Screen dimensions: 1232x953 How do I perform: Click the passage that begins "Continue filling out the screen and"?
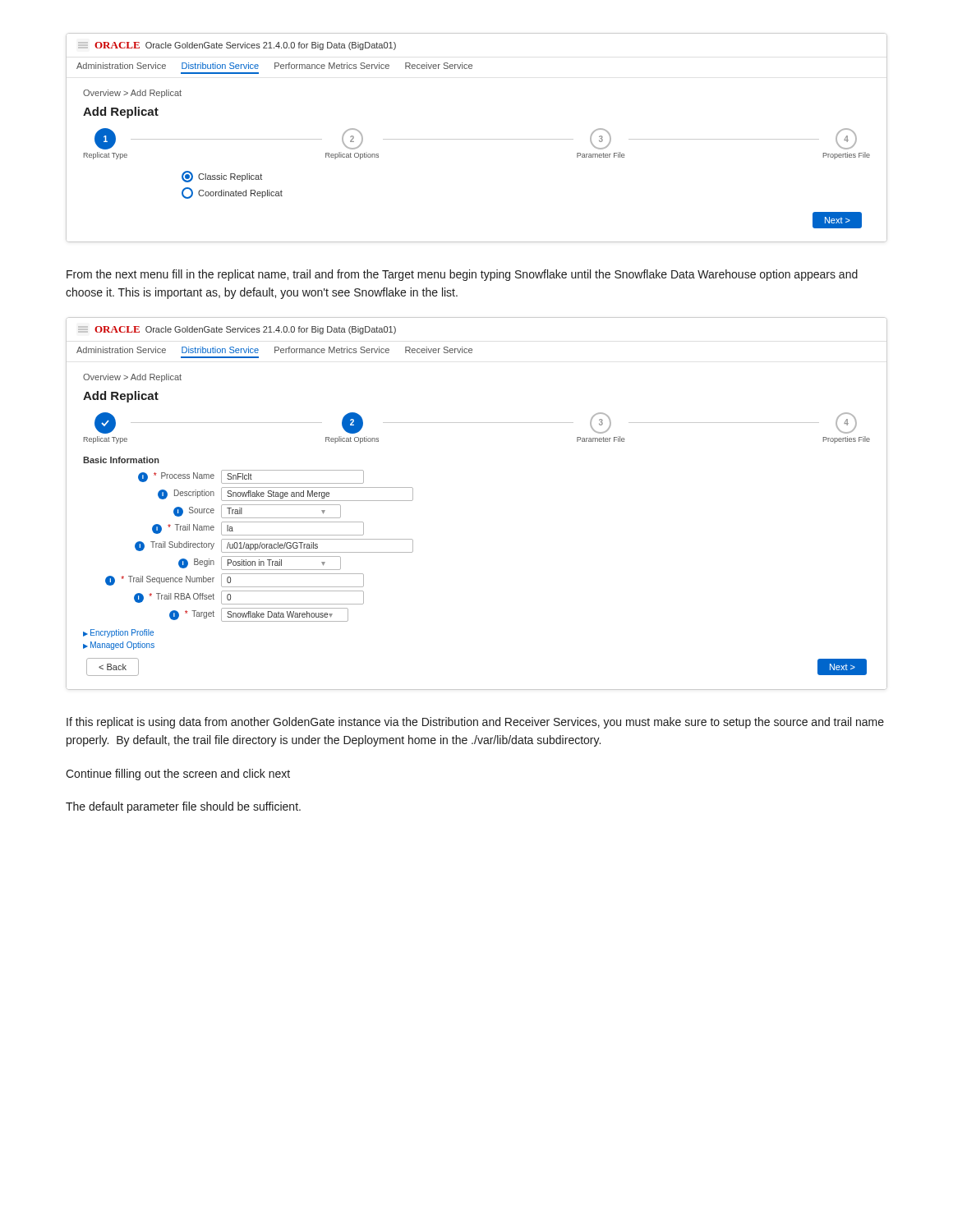tap(178, 775)
